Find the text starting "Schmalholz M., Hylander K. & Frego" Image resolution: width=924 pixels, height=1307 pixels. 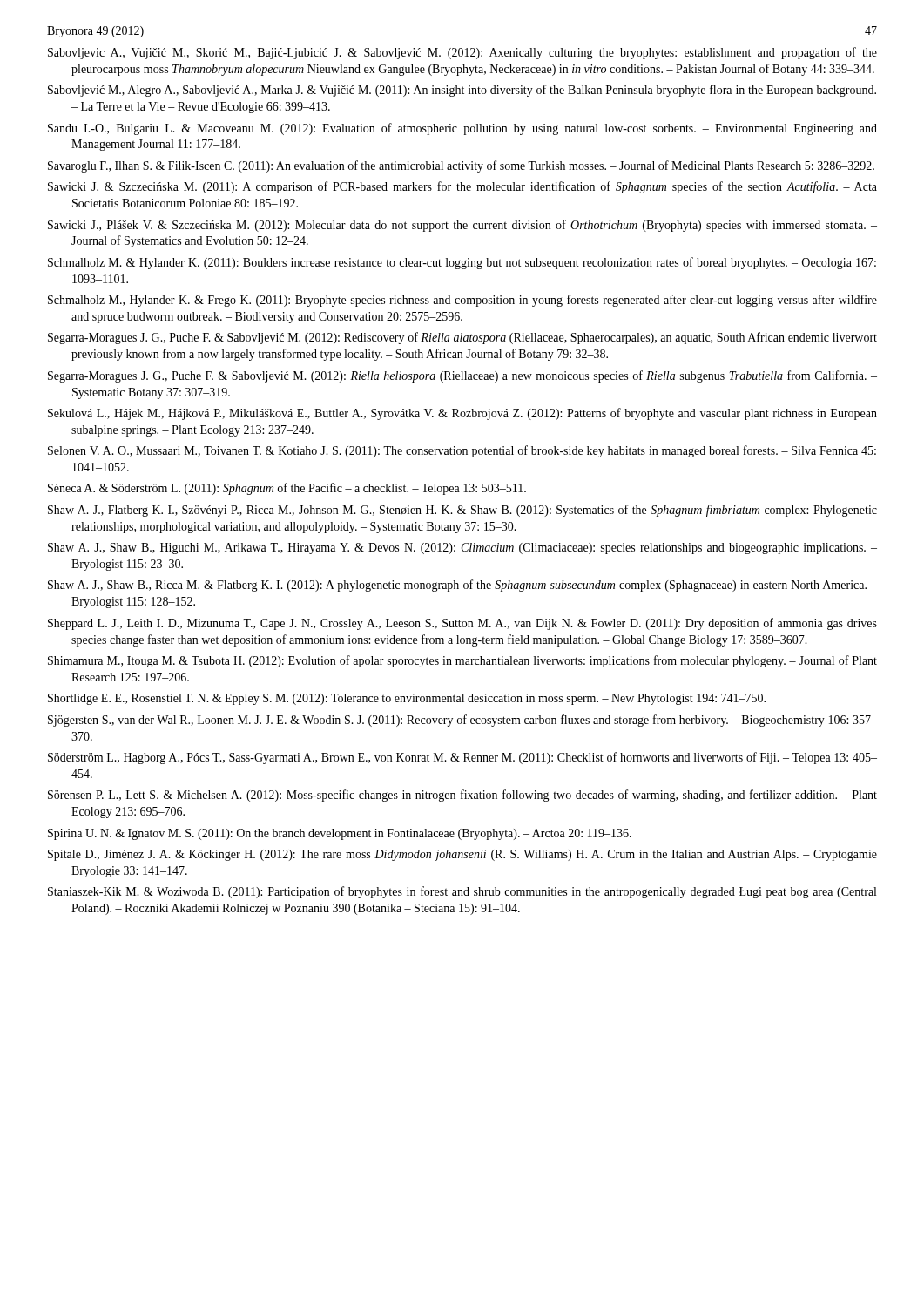[462, 308]
